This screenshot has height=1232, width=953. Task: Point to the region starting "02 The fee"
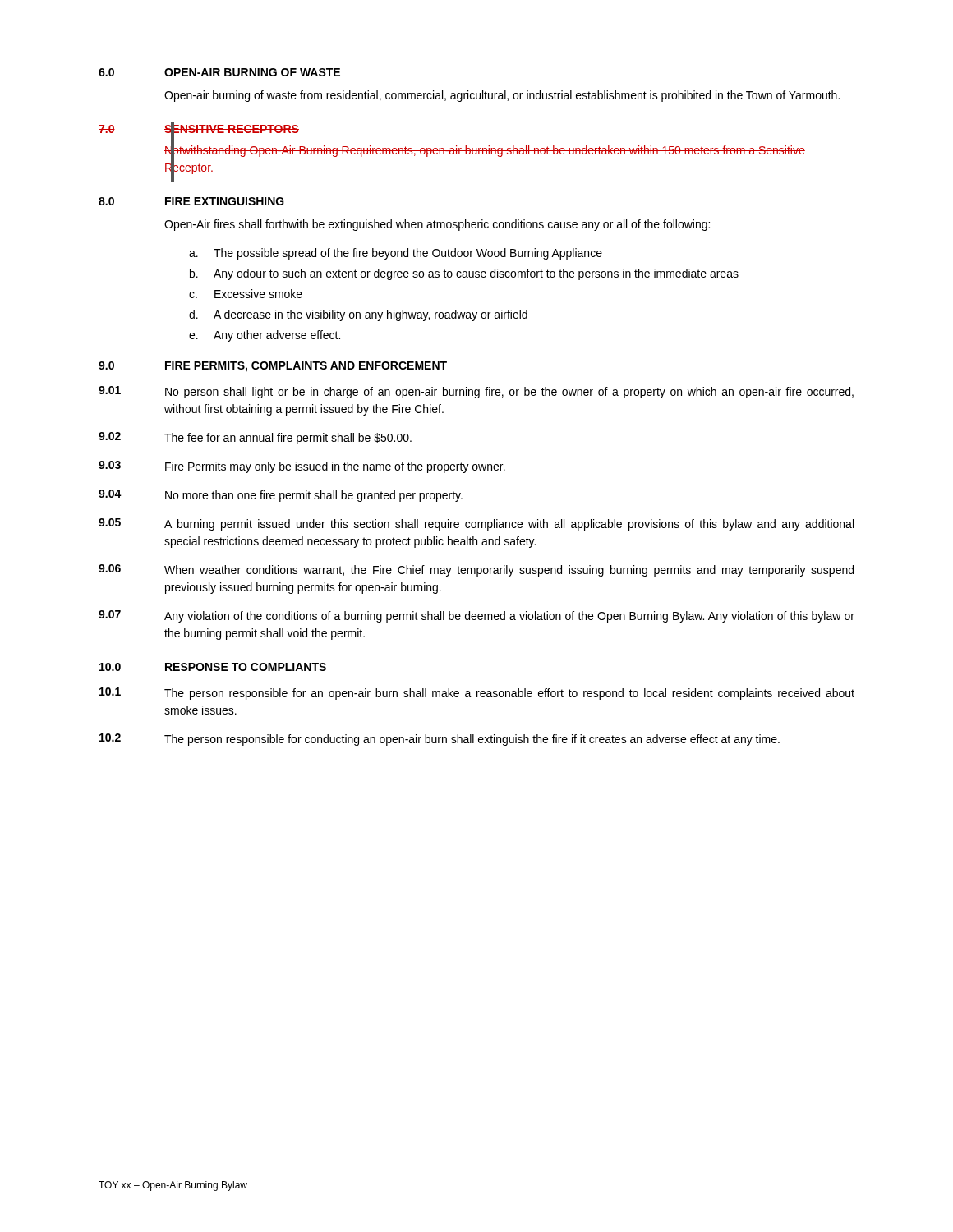(255, 438)
